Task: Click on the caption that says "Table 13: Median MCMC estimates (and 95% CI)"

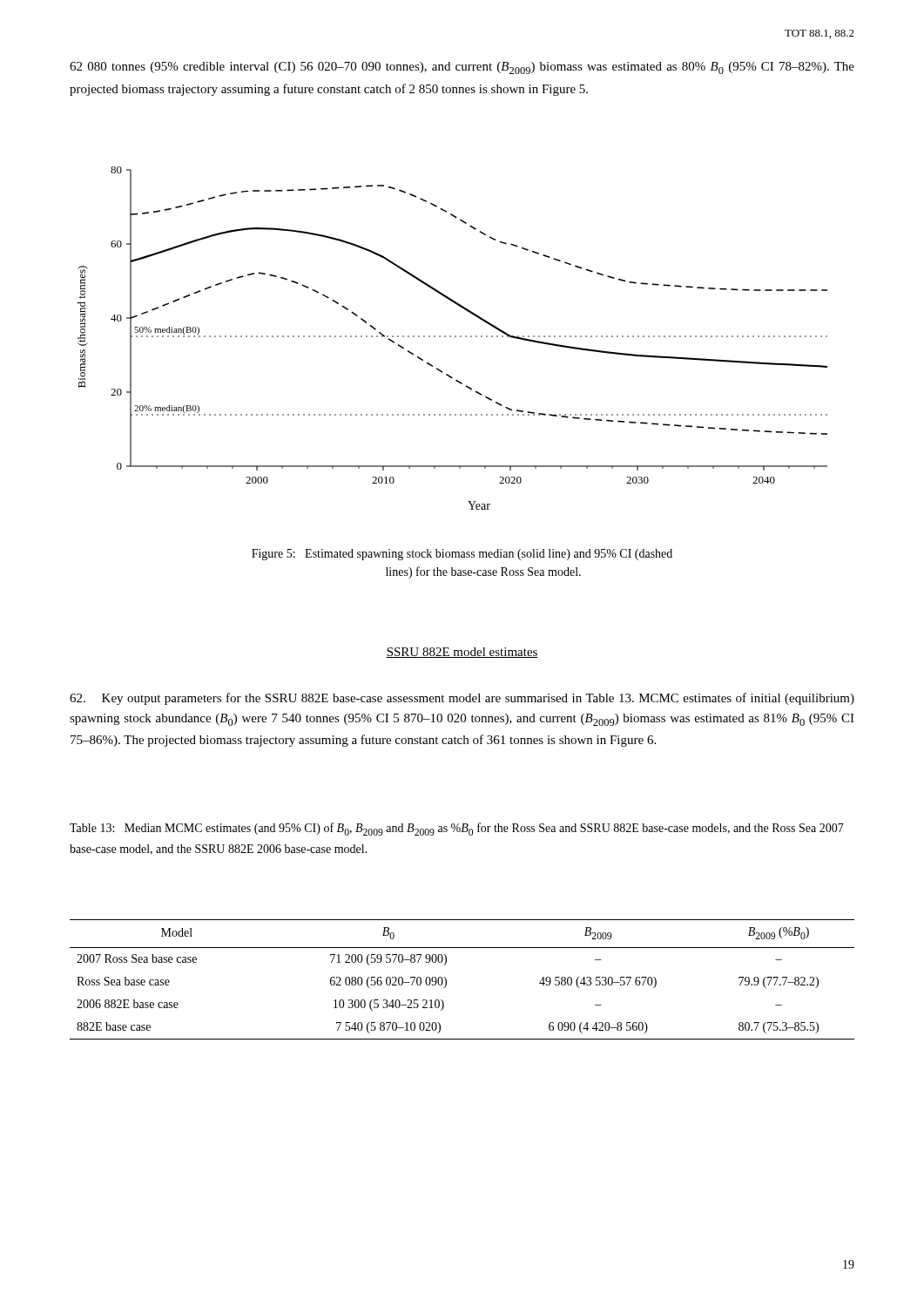Action: pyautogui.click(x=457, y=839)
